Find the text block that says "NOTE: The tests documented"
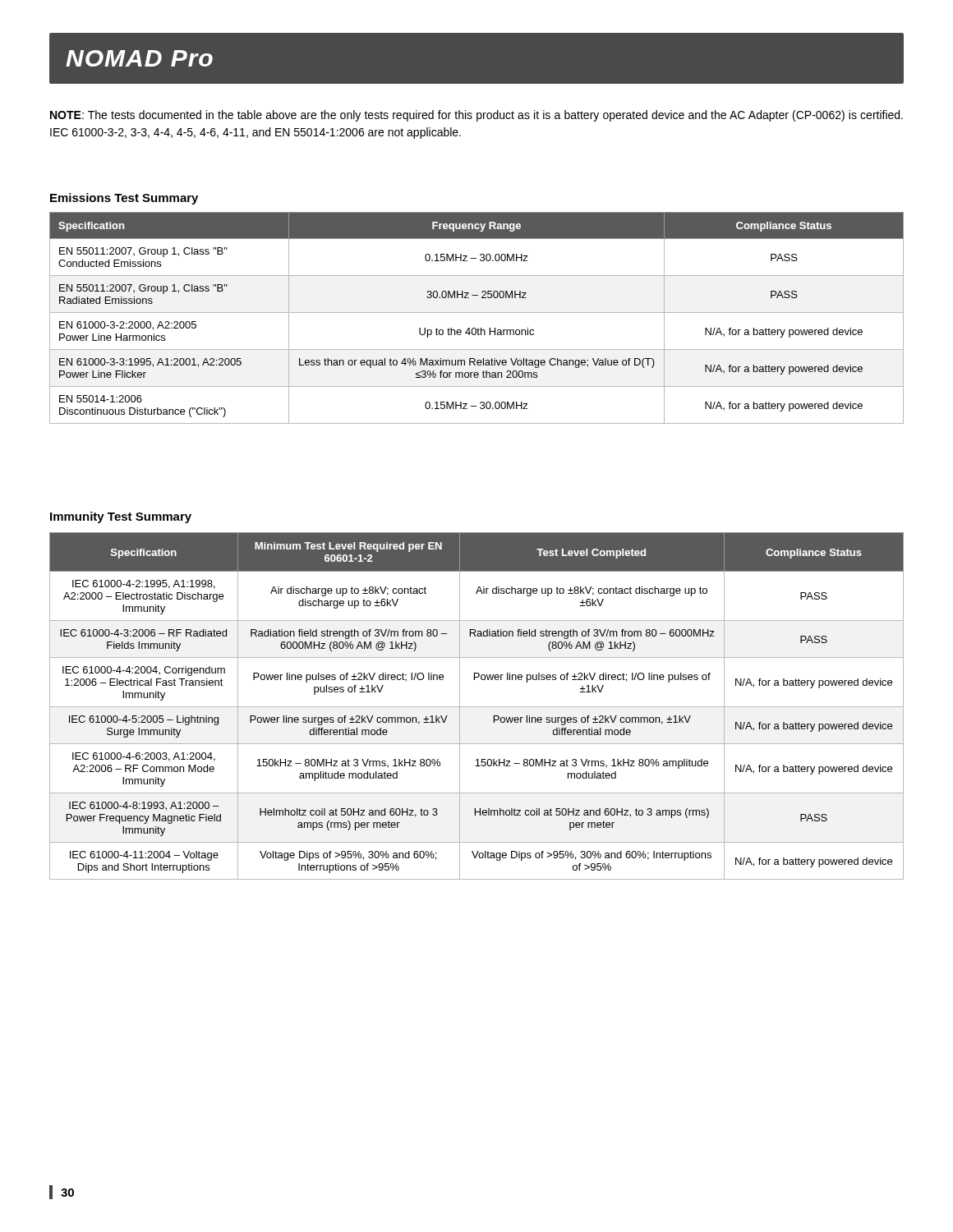The image size is (953, 1232). click(476, 124)
